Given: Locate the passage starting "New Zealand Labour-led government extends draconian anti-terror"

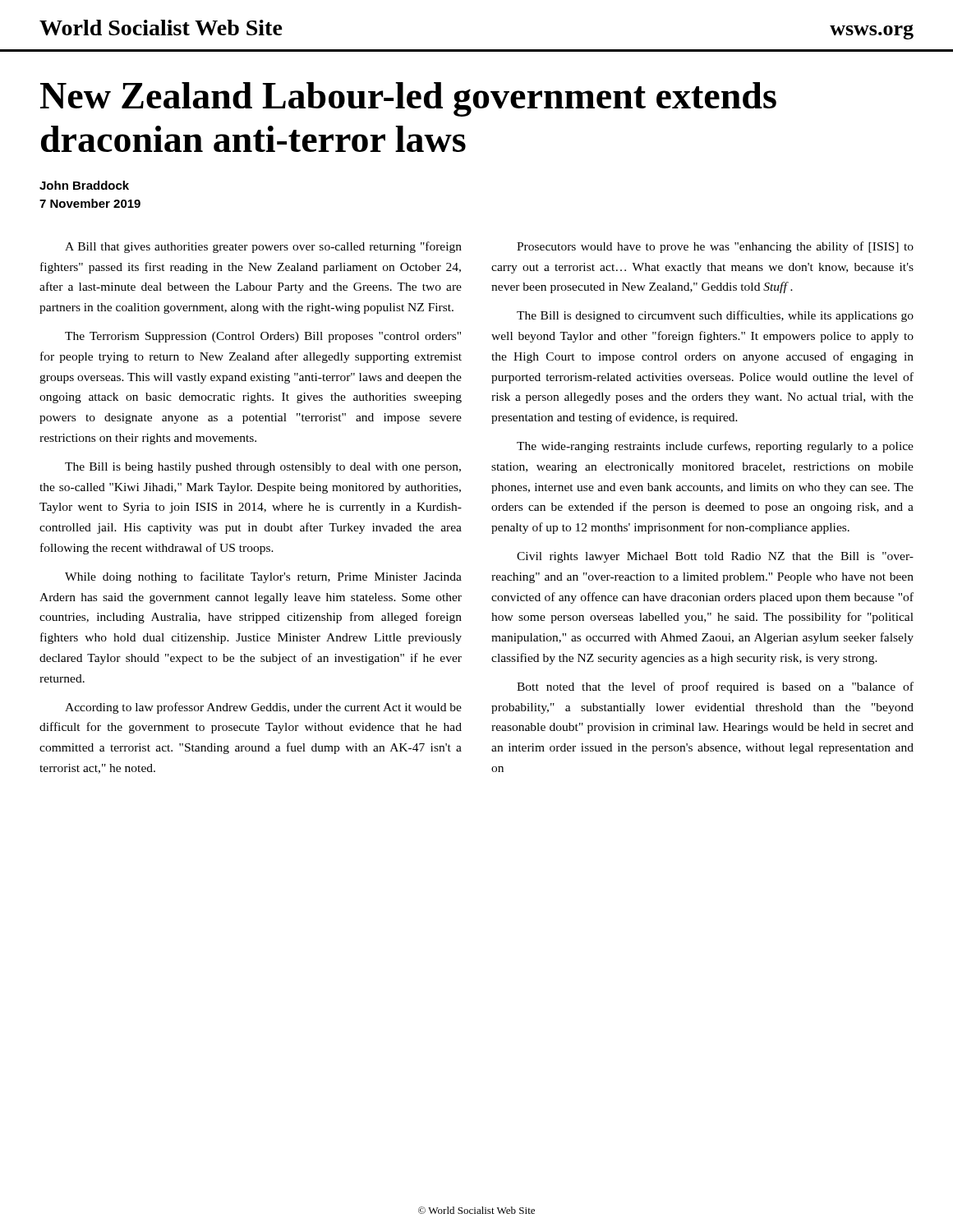Looking at the screenshot, I should [x=476, y=118].
